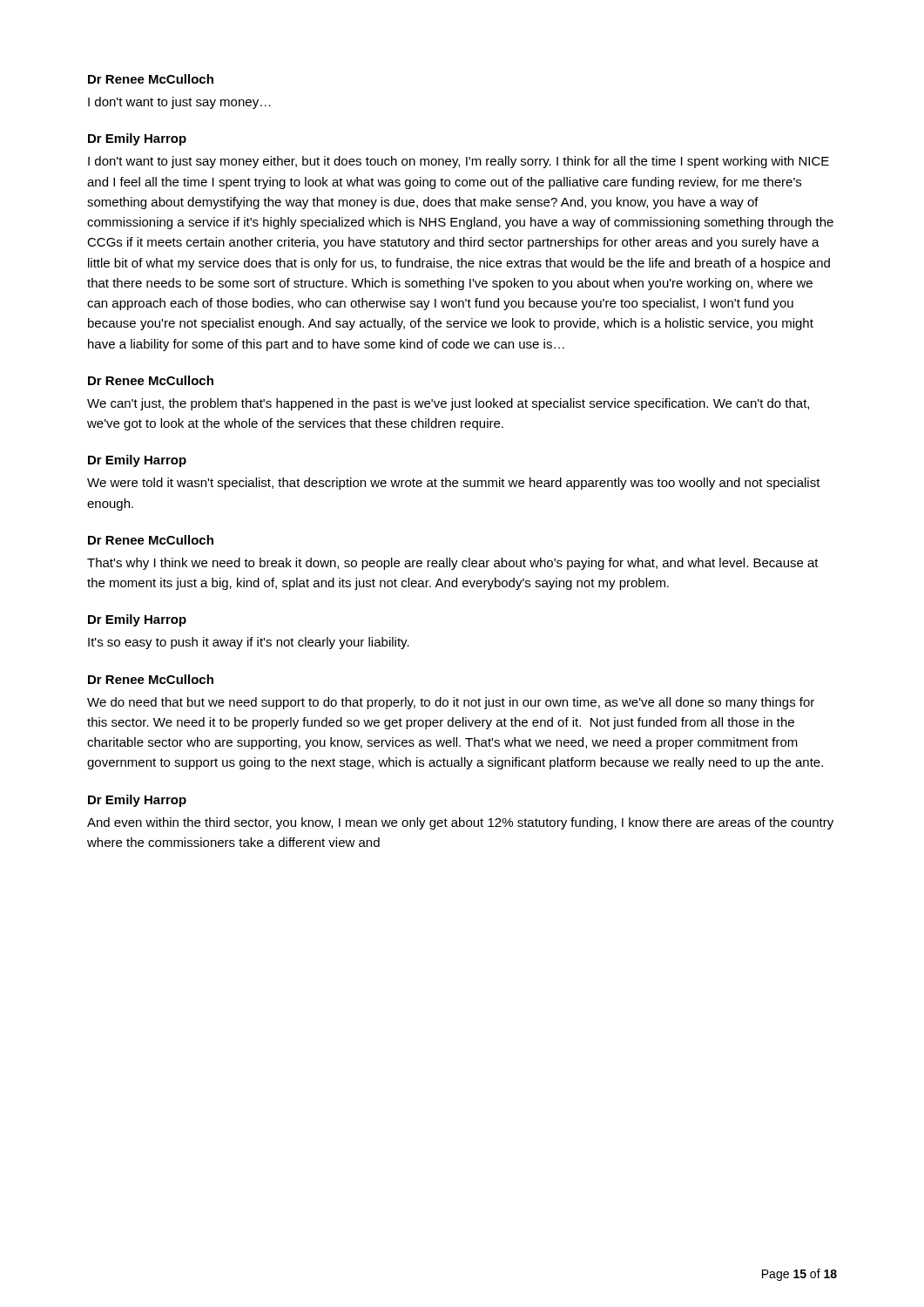Find the block on this page that starts "We can't just, the problem that's happened in"

tap(449, 413)
